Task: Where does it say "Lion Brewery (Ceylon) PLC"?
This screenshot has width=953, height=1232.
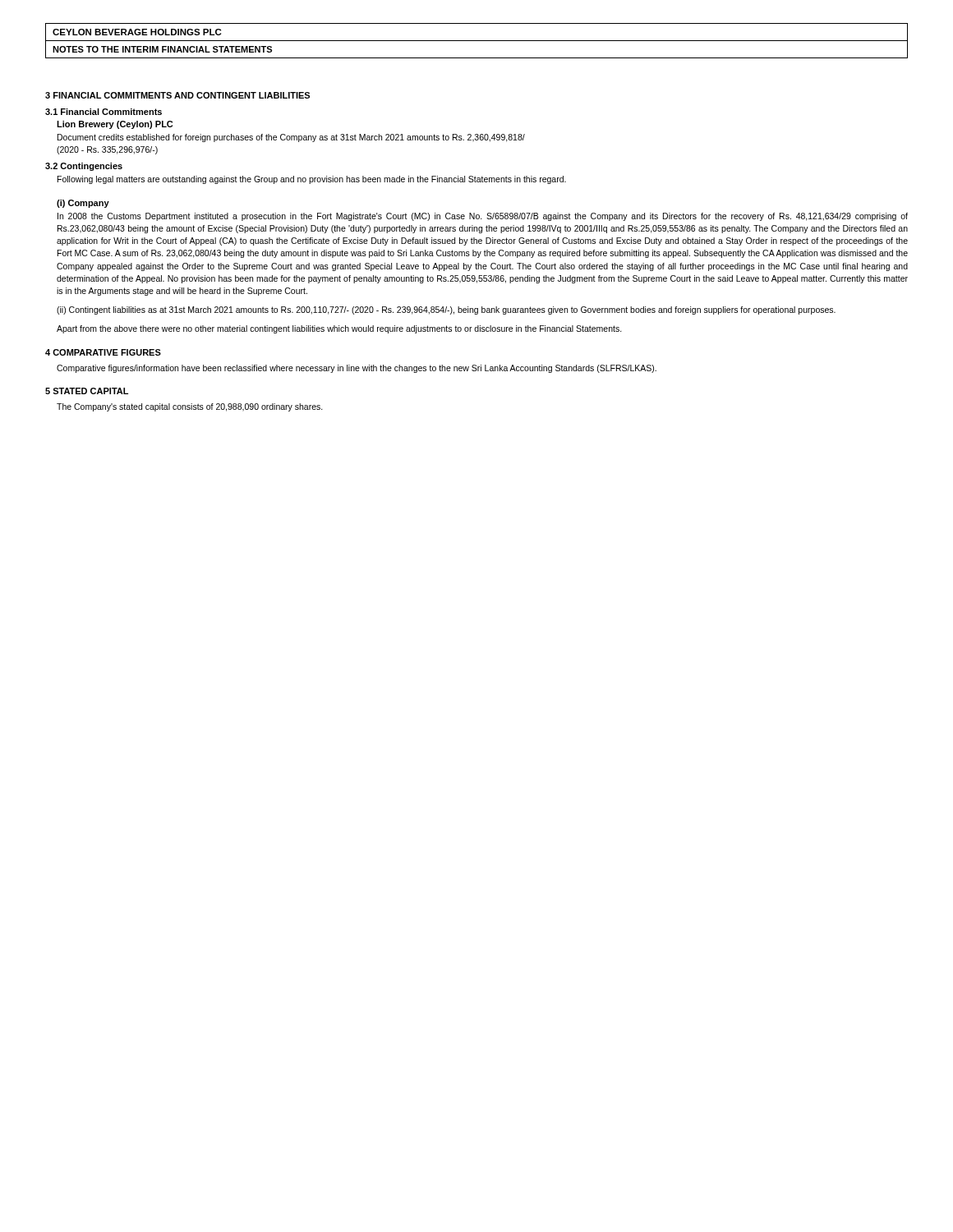Action: (115, 124)
